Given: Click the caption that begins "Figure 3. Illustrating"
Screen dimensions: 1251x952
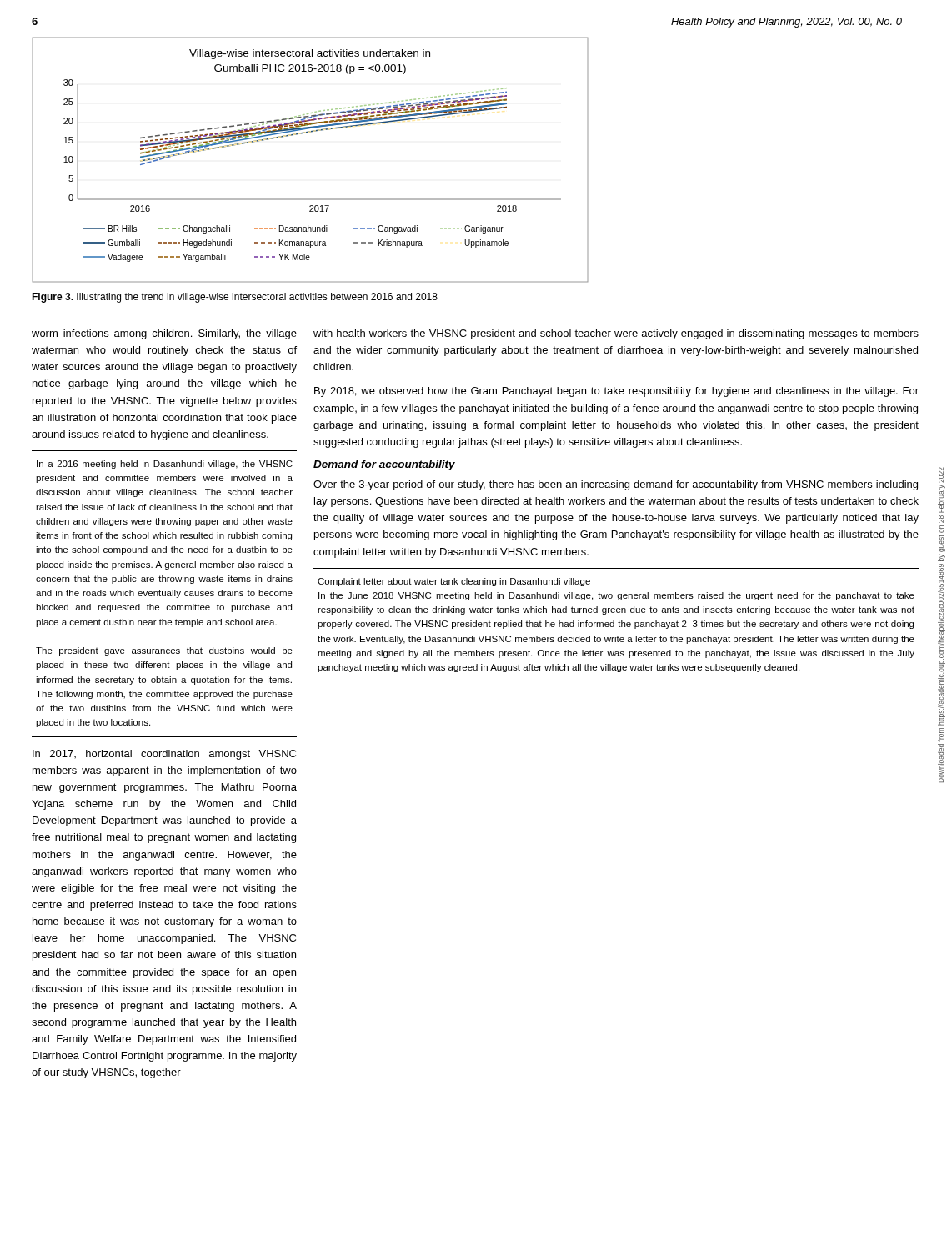Looking at the screenshot, I should (235, 297).
